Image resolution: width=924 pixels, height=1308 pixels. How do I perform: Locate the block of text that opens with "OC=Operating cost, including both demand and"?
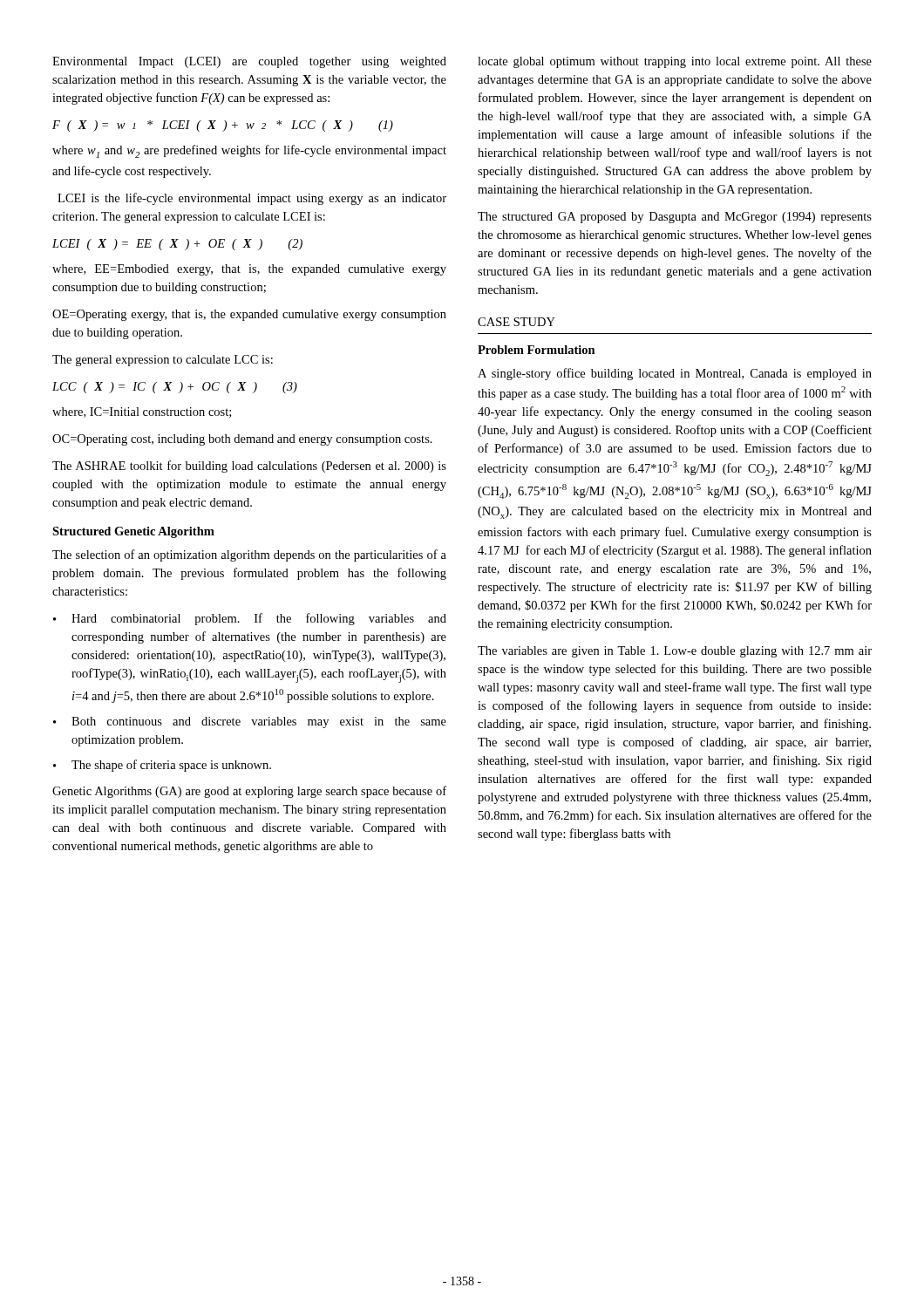coord(243,439)
